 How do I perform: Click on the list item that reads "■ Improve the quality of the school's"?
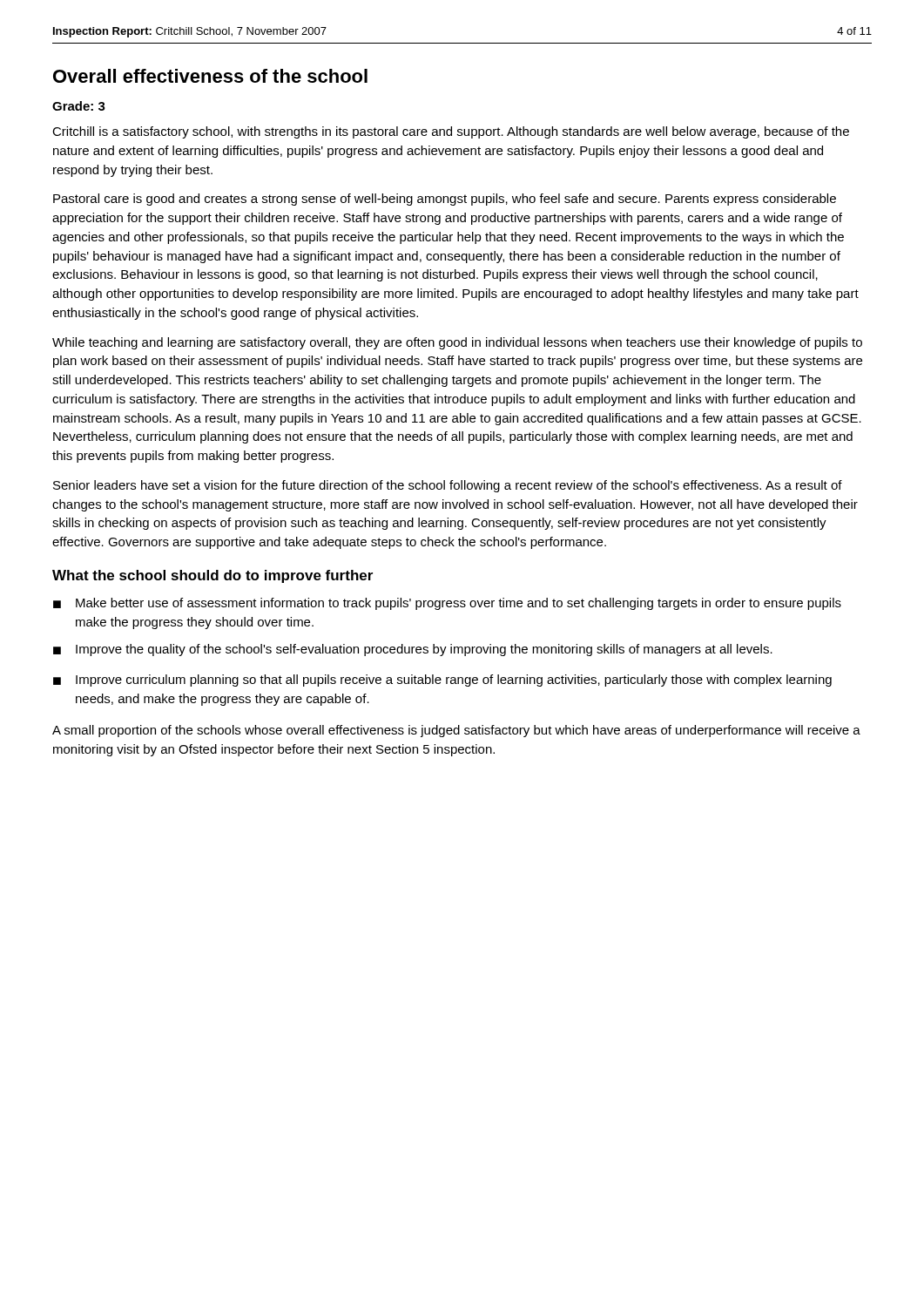462,651
